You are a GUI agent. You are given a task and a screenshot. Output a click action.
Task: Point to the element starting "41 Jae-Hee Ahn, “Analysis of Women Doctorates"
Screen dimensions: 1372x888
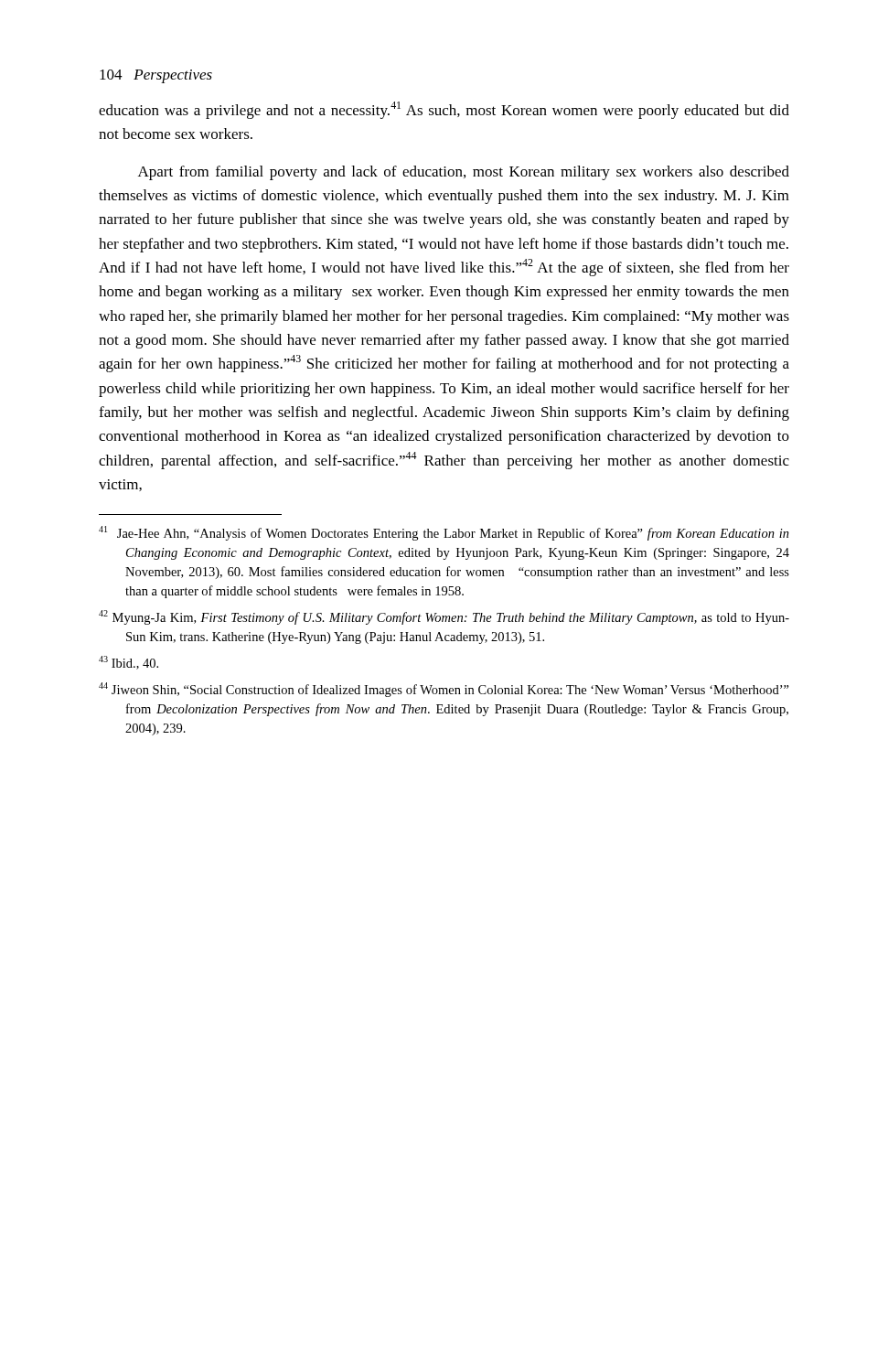(444, 561)
